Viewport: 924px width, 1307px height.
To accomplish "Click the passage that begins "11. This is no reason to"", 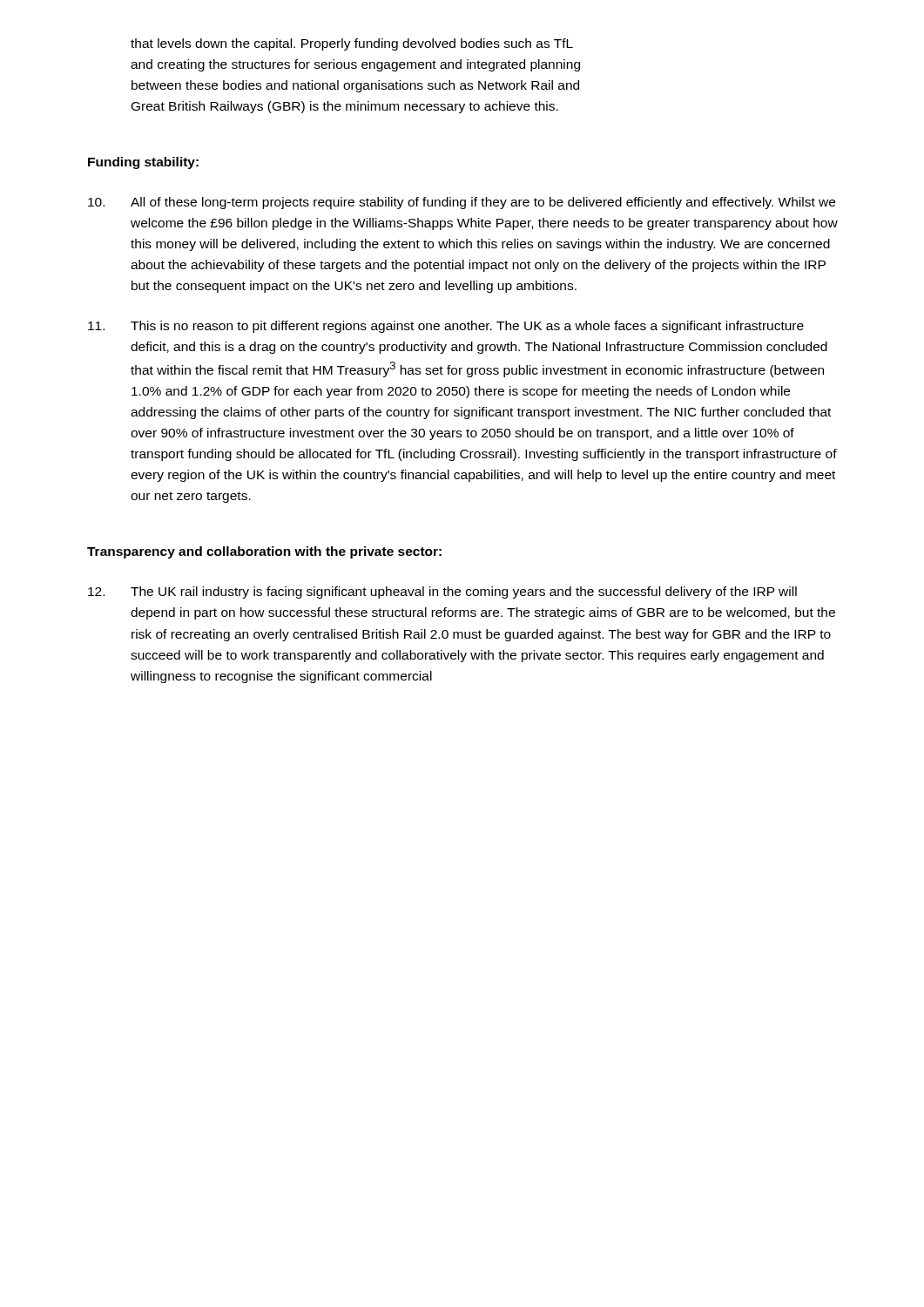I will click(466, 411).
